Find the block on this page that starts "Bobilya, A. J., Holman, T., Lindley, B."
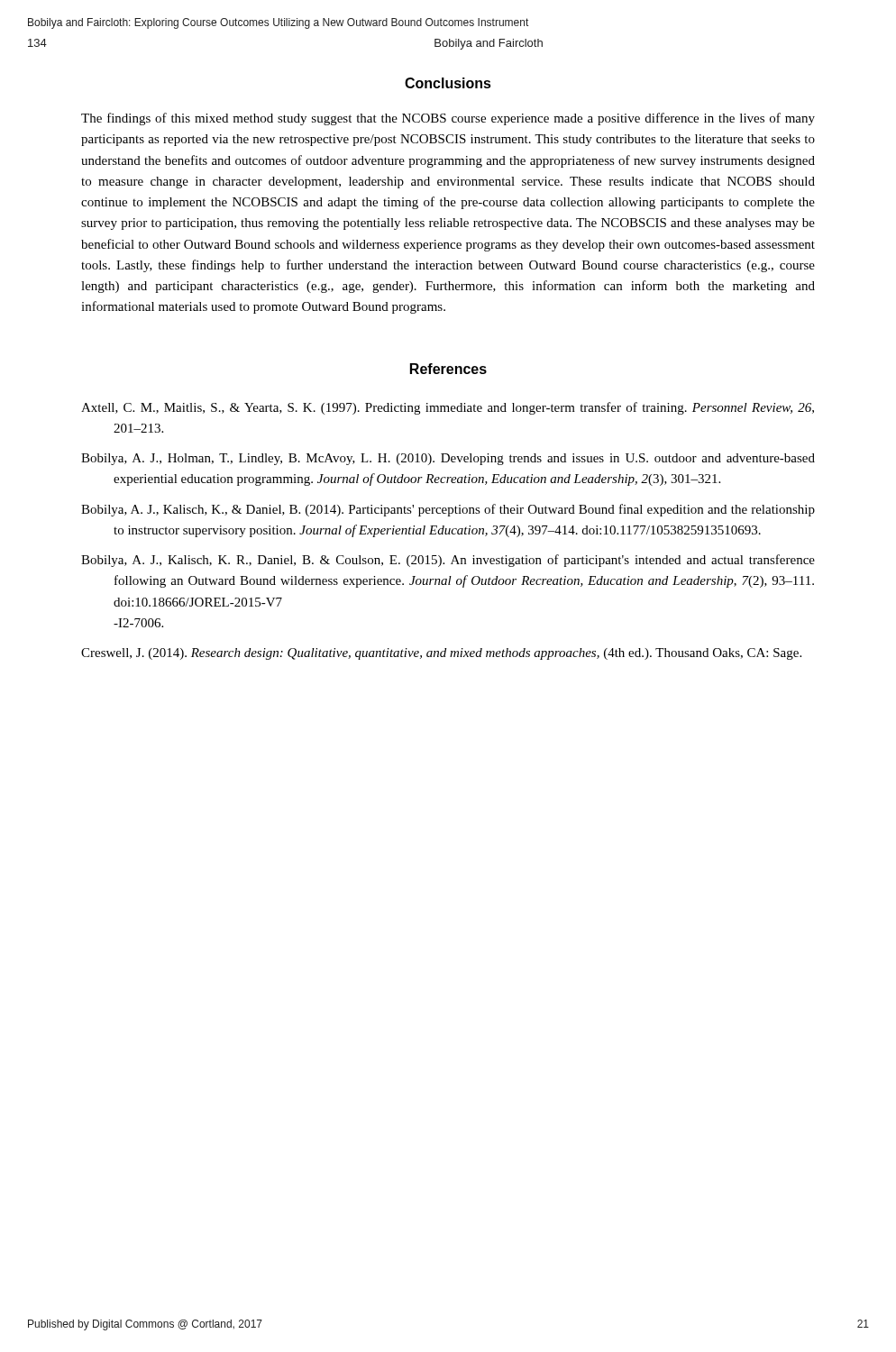This screenshot has width=896, height=1352. click(448, 468)
